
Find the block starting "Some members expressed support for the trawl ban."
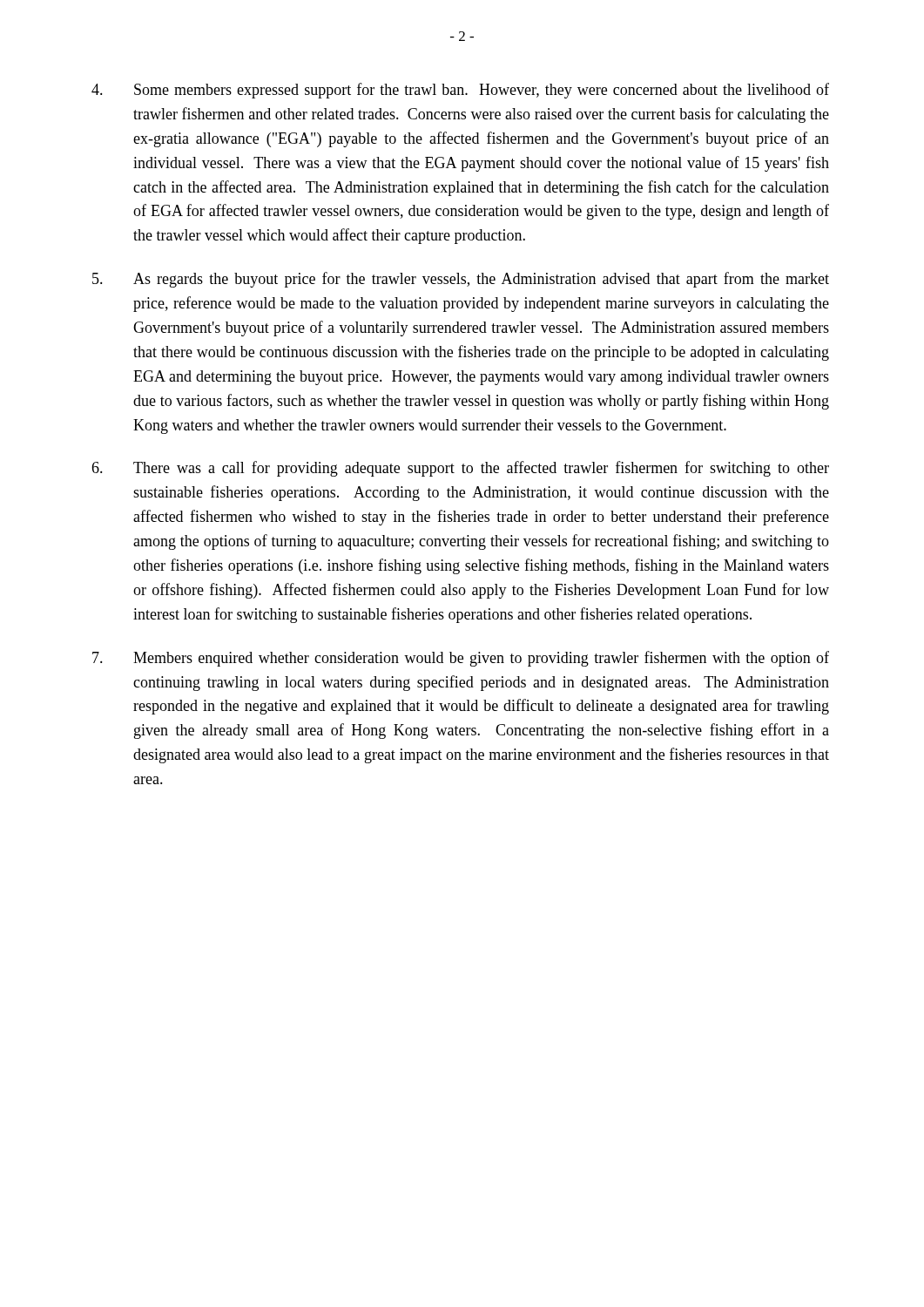460,164
